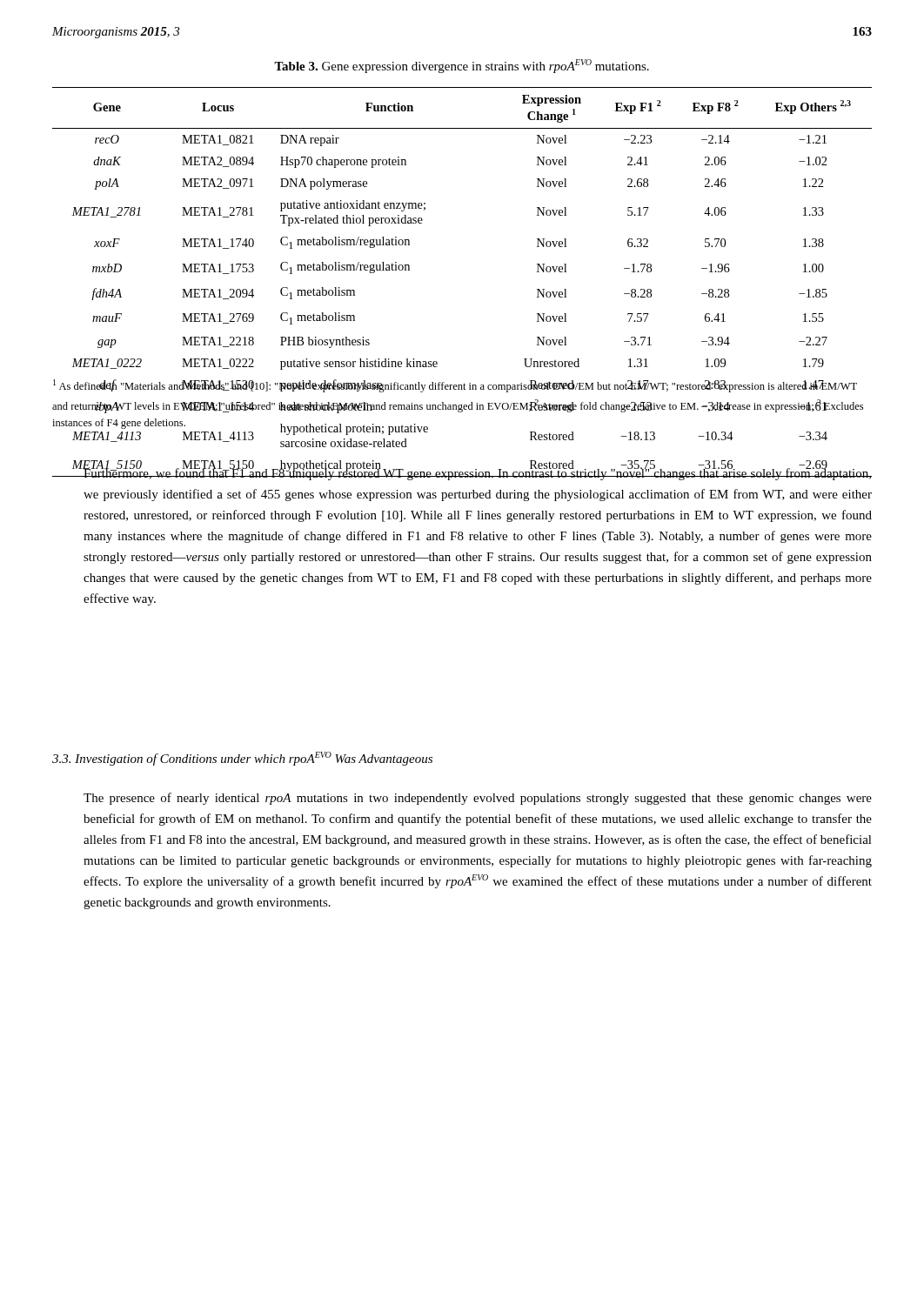Find the block on this page that starts "1 As defined in "Materials and Methods""
The height and width of the screenshot is (1305, 924).
coord(458,403)
